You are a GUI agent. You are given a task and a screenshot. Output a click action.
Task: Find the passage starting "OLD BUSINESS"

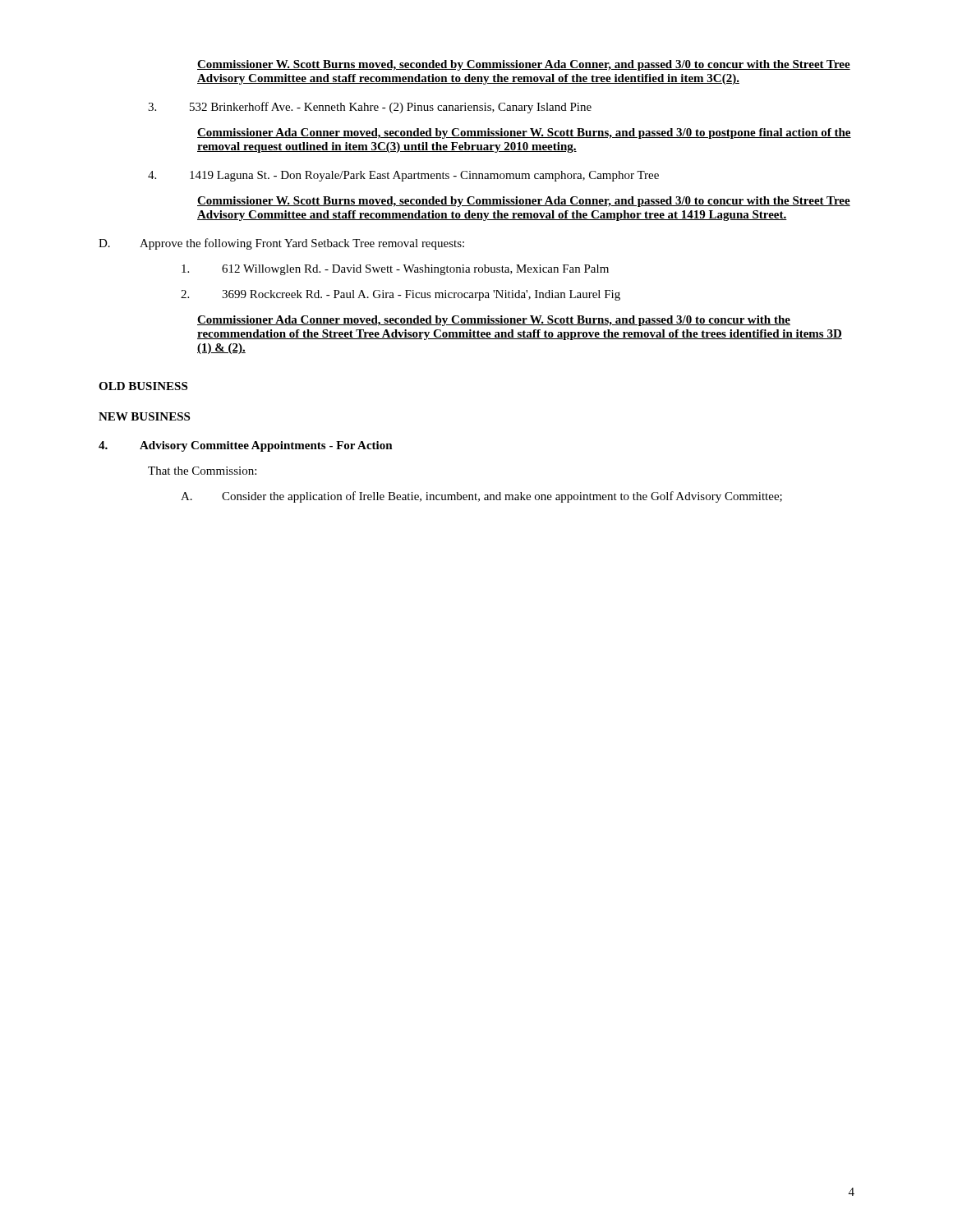coord(143,386)
